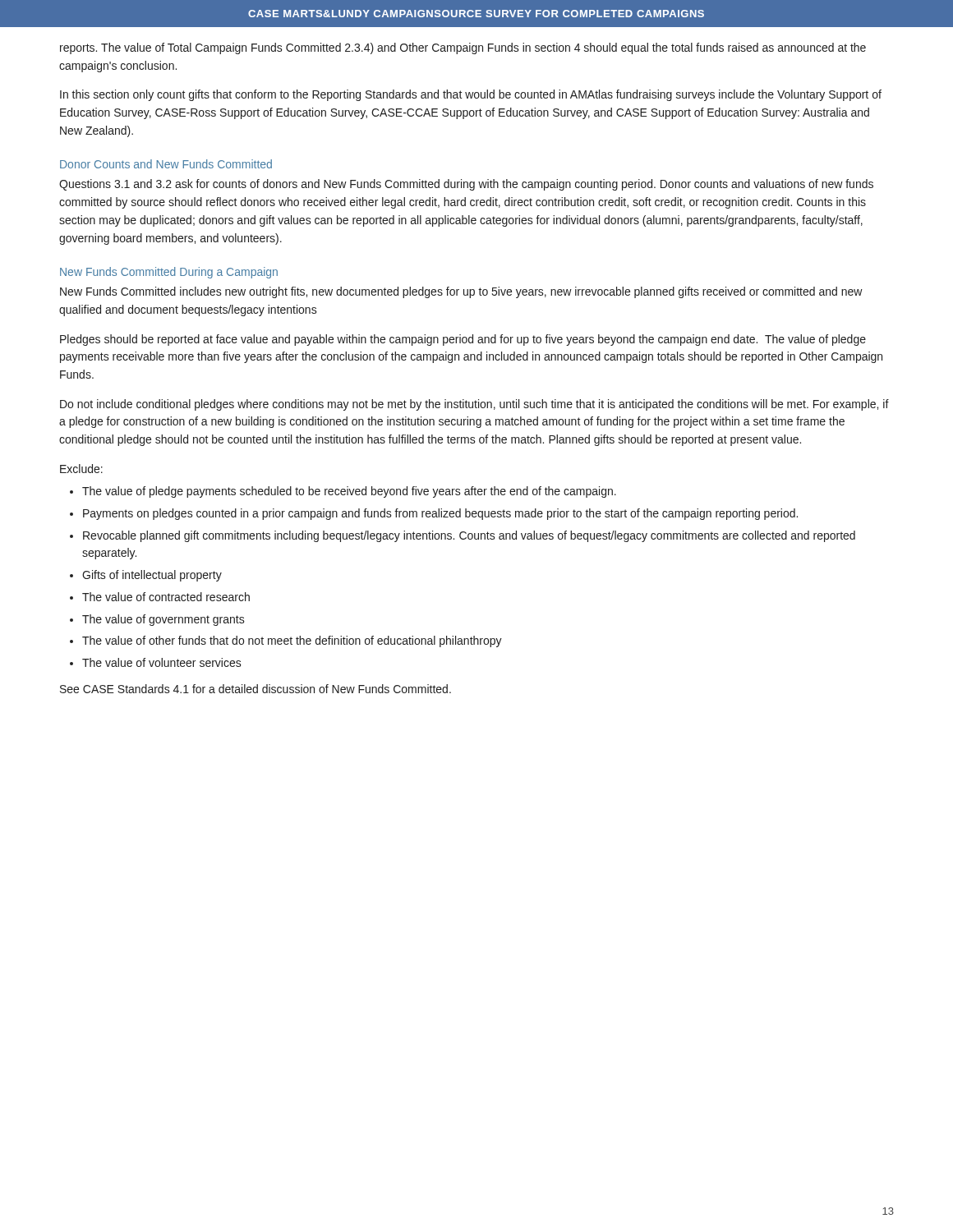Find the block on this page that starts "In this section only count gifts that conform"
Image resolution: width=953 pixels, height=1232 pixels.
(x=470, y=113)
